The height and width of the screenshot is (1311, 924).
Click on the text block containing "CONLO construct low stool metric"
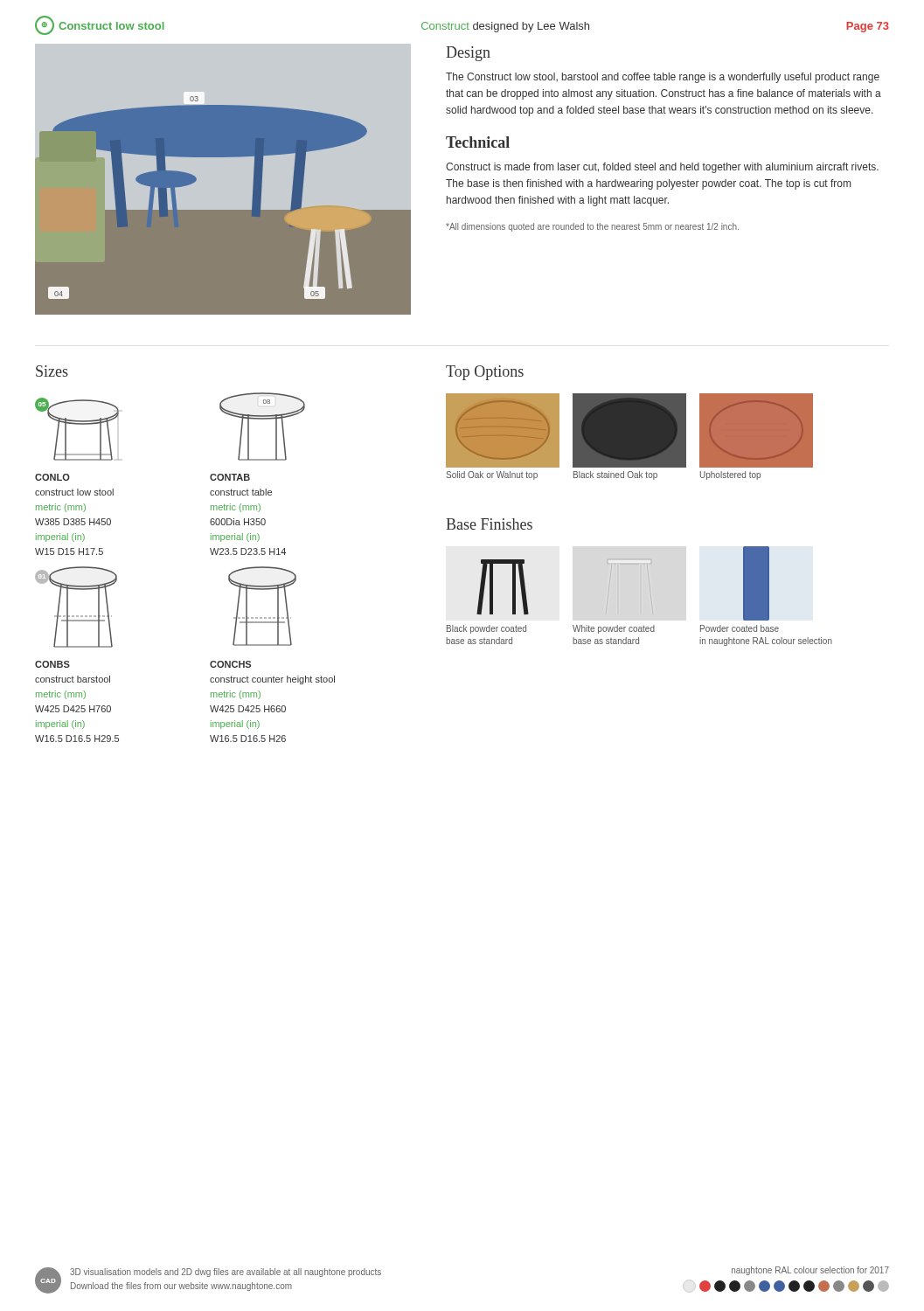click(x=118, y=515)
